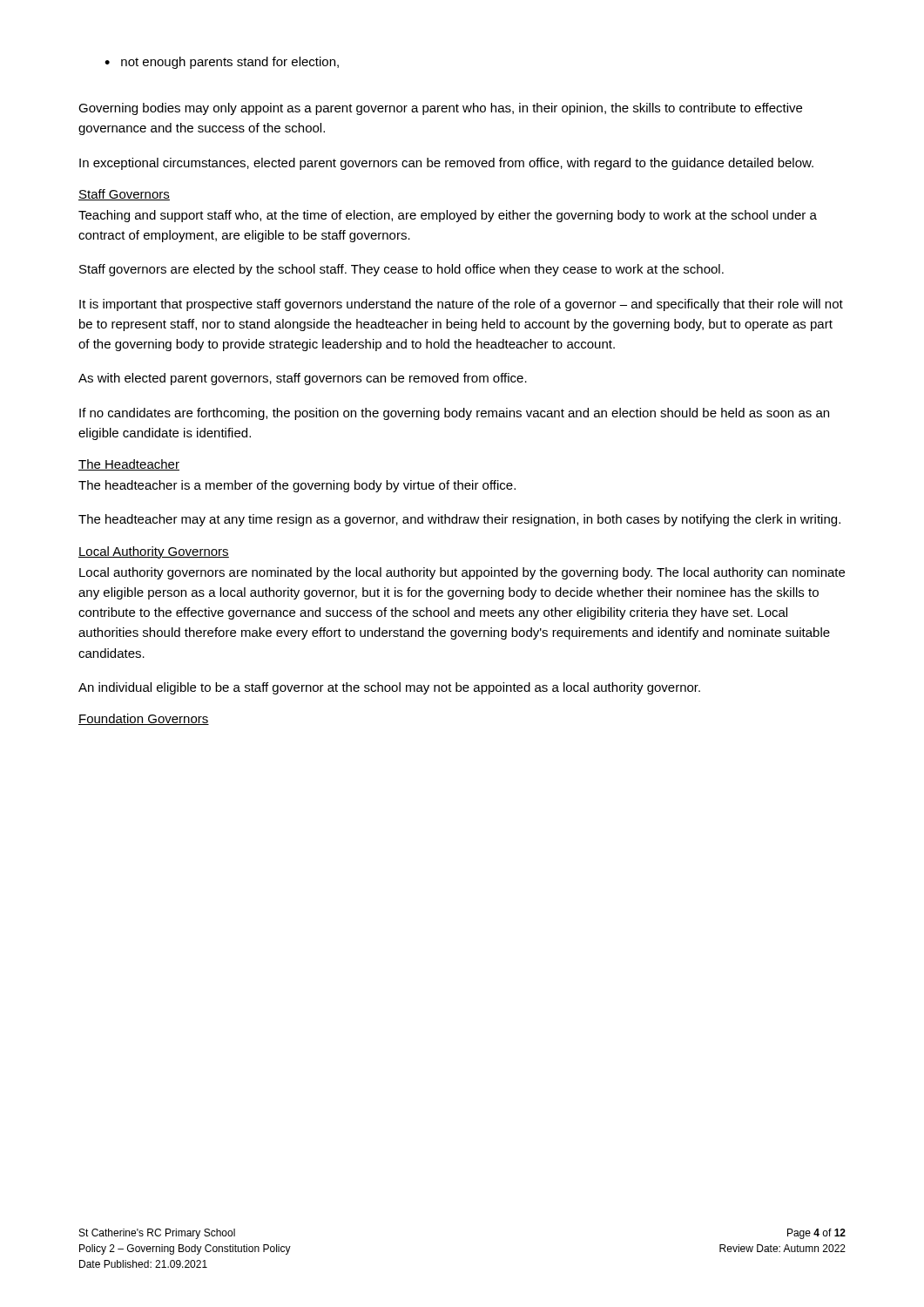
Task: Find the block on this page that starts "Local authority governors"
Action: pos(462,612)
